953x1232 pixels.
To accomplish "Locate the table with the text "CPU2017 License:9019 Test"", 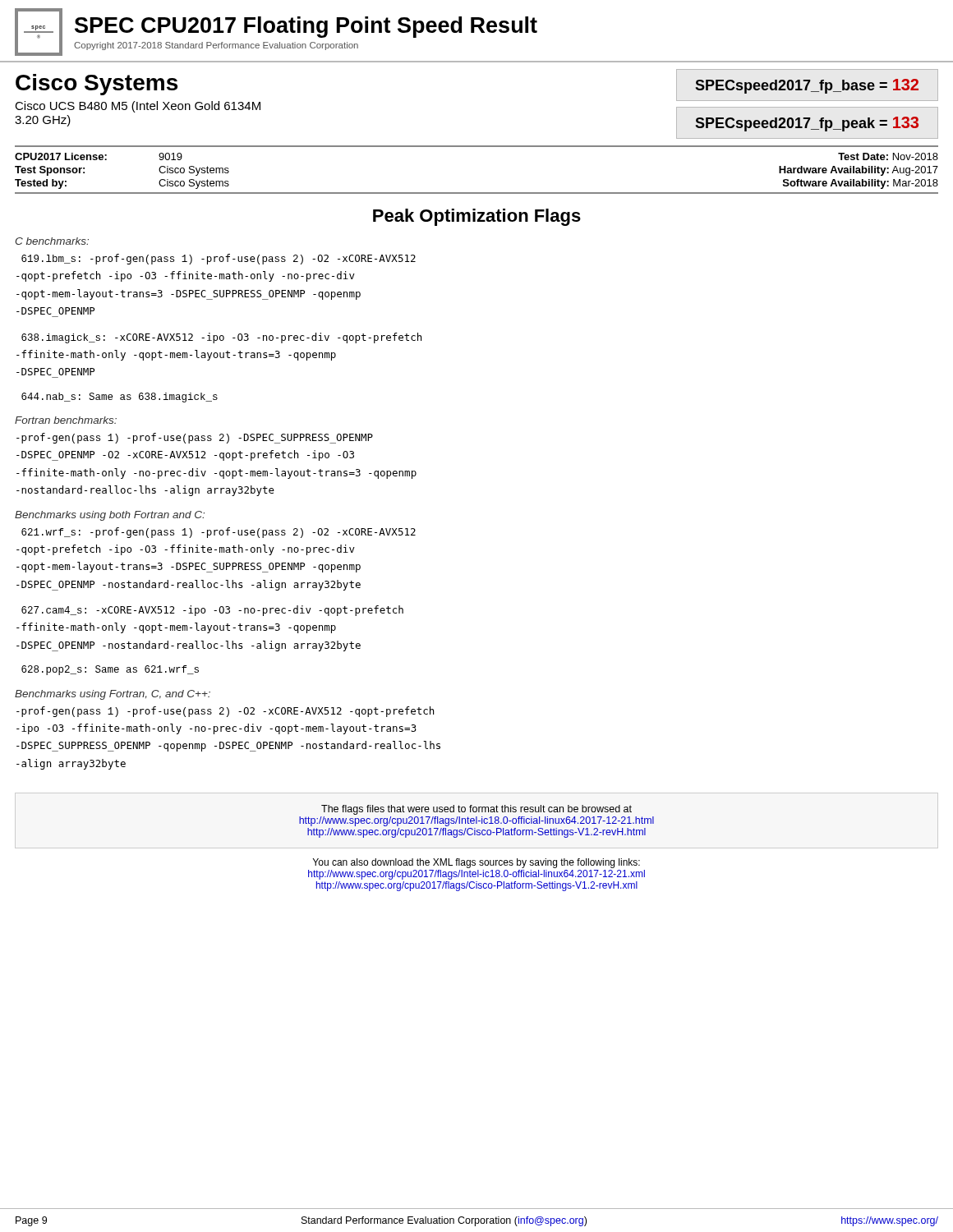I will coord(476,170).
